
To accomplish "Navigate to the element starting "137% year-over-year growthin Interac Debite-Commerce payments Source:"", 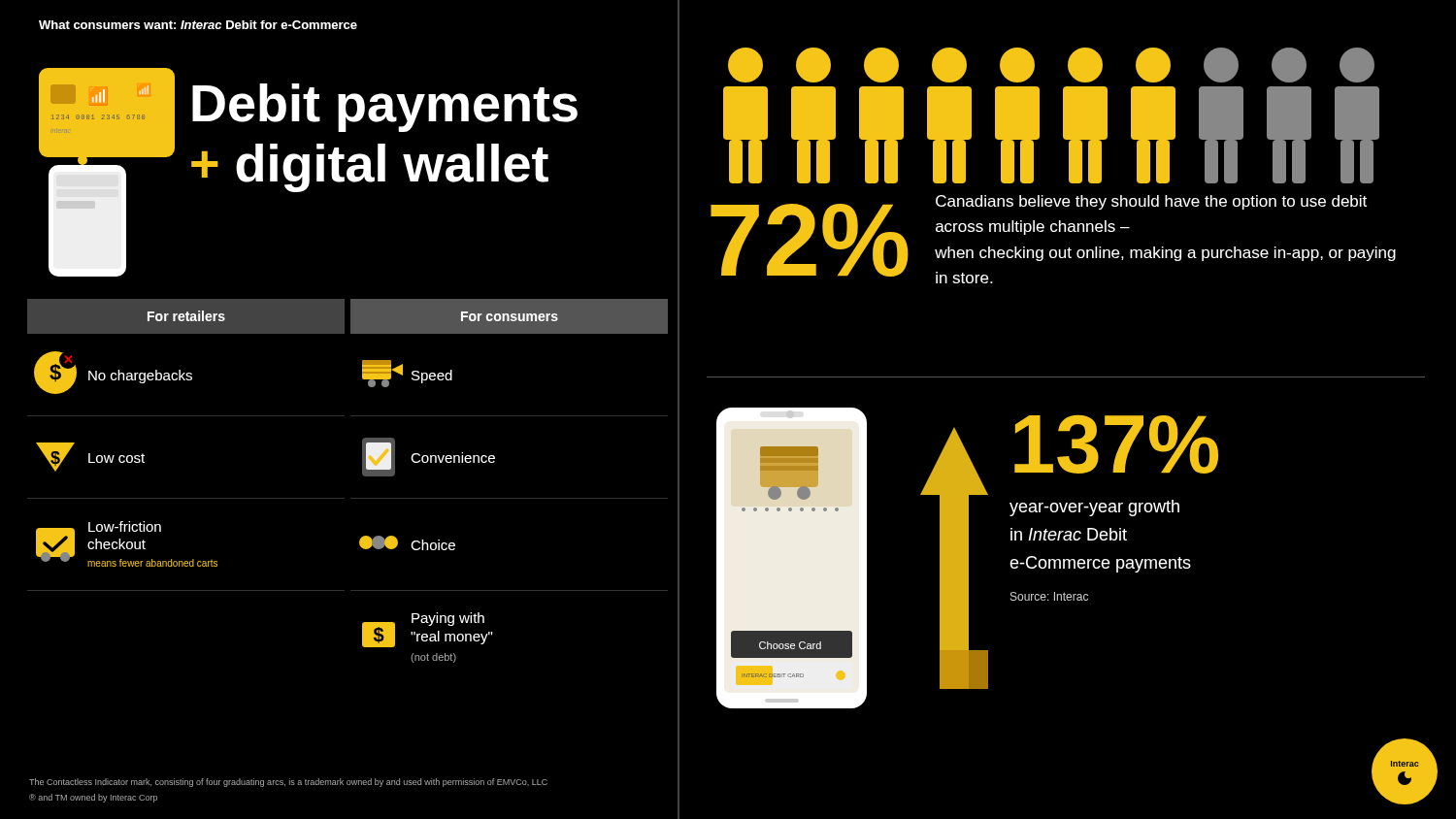I will click(x=1116, y=444).
